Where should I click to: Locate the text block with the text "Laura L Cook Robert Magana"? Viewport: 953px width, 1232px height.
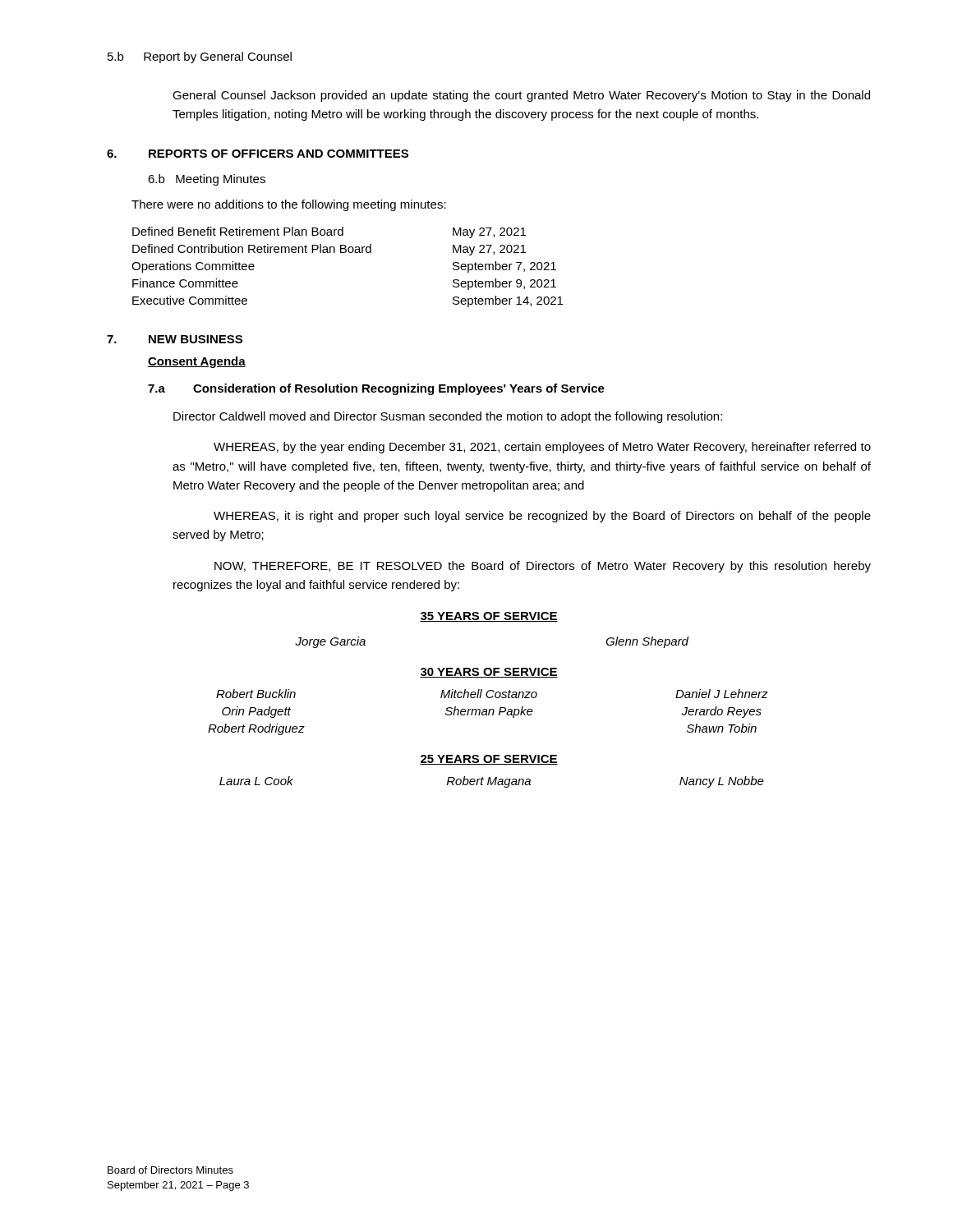click(489, 781)
